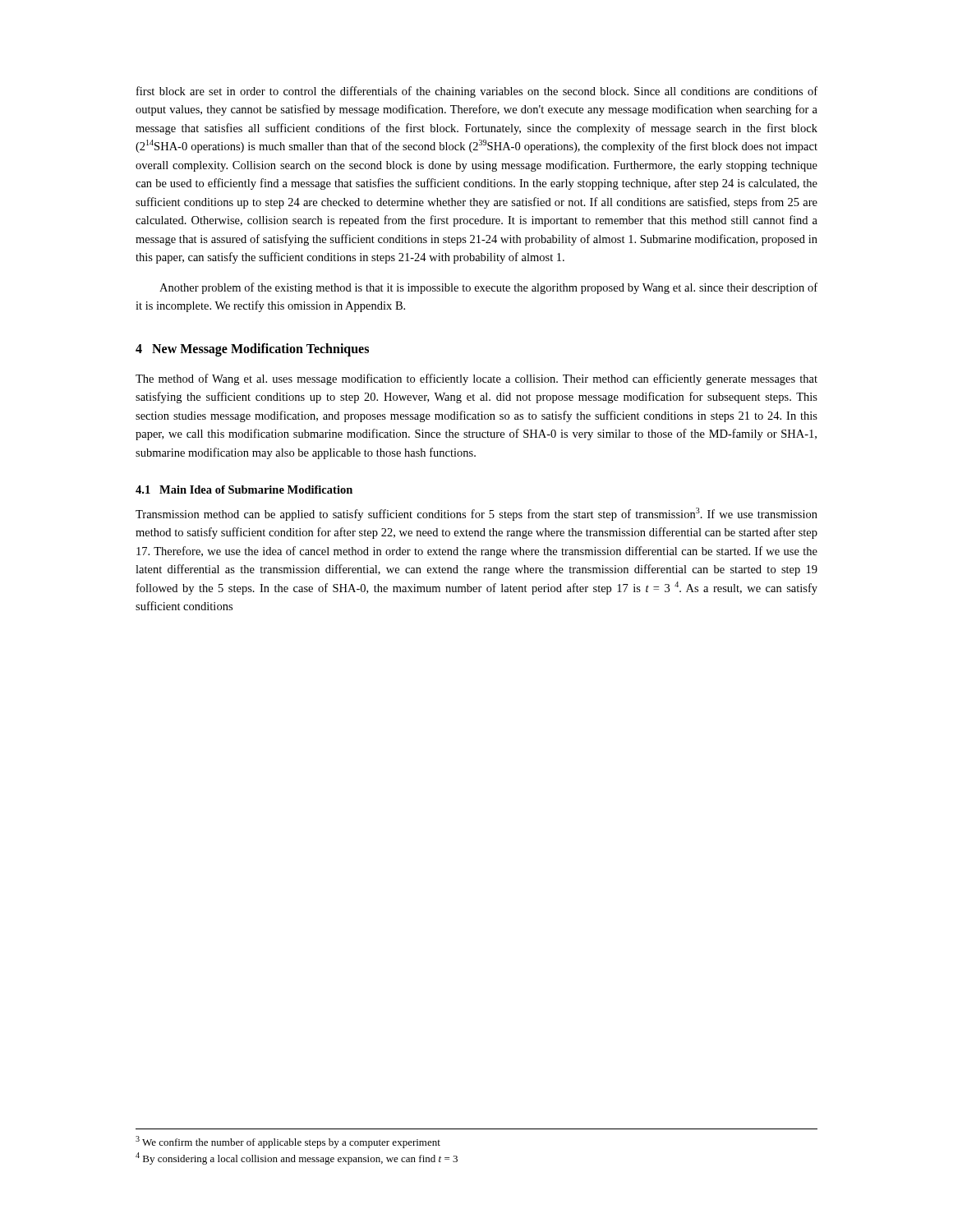Find the text block containing "The method of Wang et al. uses message"
Image resolution: width=953 pixels, height=1232 pixels.
pyautogui.click(x=476, y=415)
